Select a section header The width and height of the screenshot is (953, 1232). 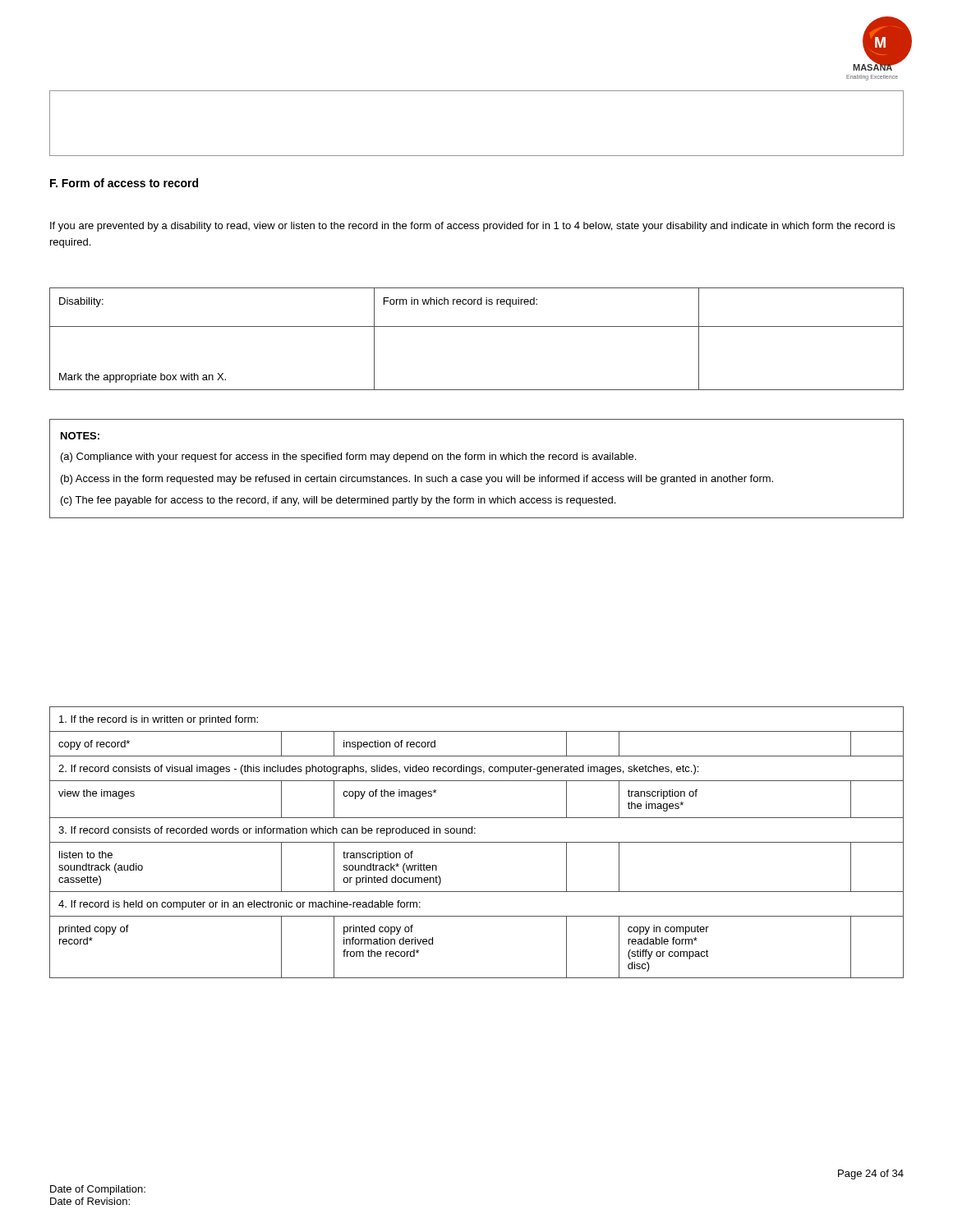pos(124,183)
